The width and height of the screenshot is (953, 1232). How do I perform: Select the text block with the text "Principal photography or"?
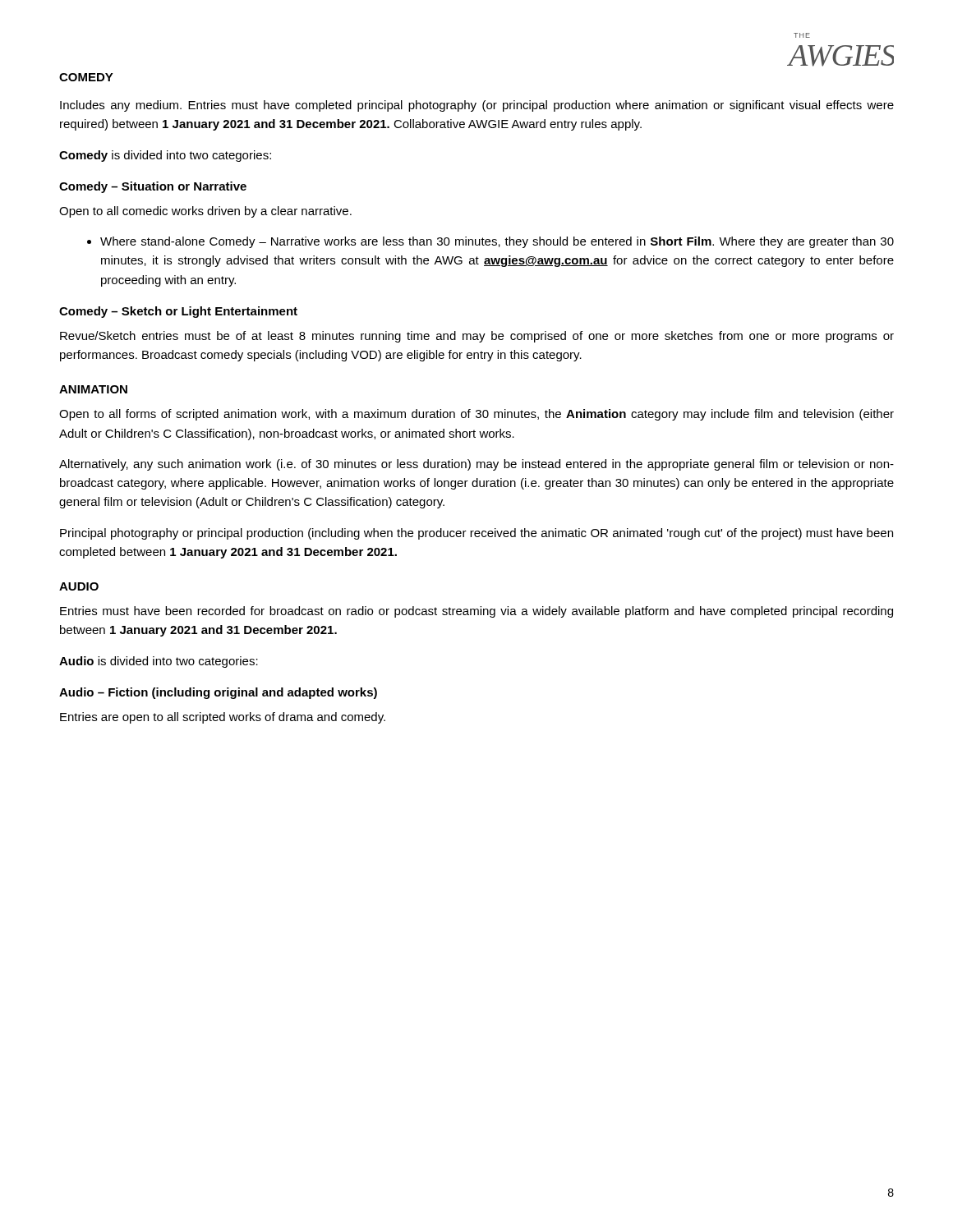pos(476,542)
